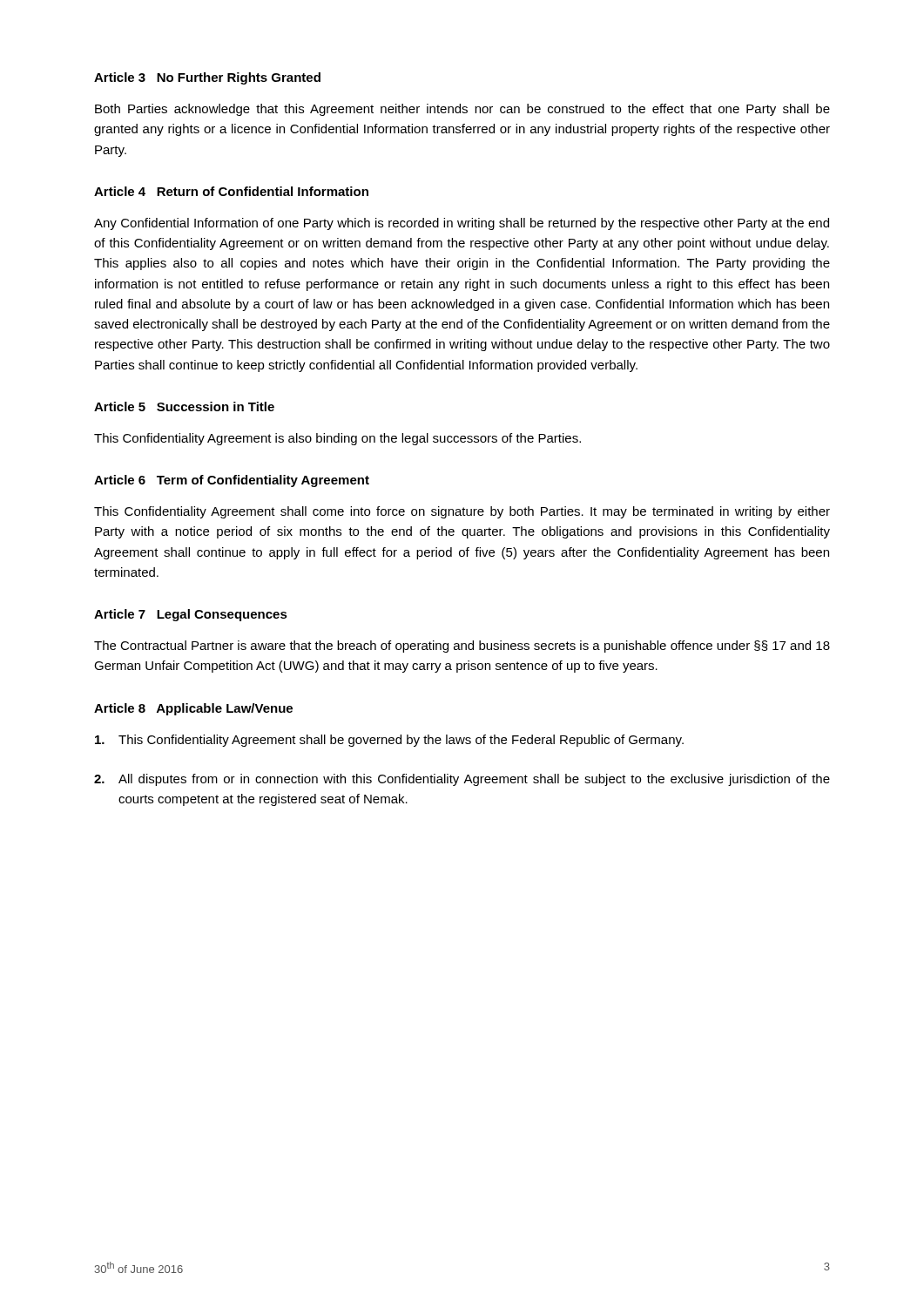The height and width of the screenshot is (1307, 924).
Task: Where does it say "Article 5 Succession in Title"?
Action: 184,406
